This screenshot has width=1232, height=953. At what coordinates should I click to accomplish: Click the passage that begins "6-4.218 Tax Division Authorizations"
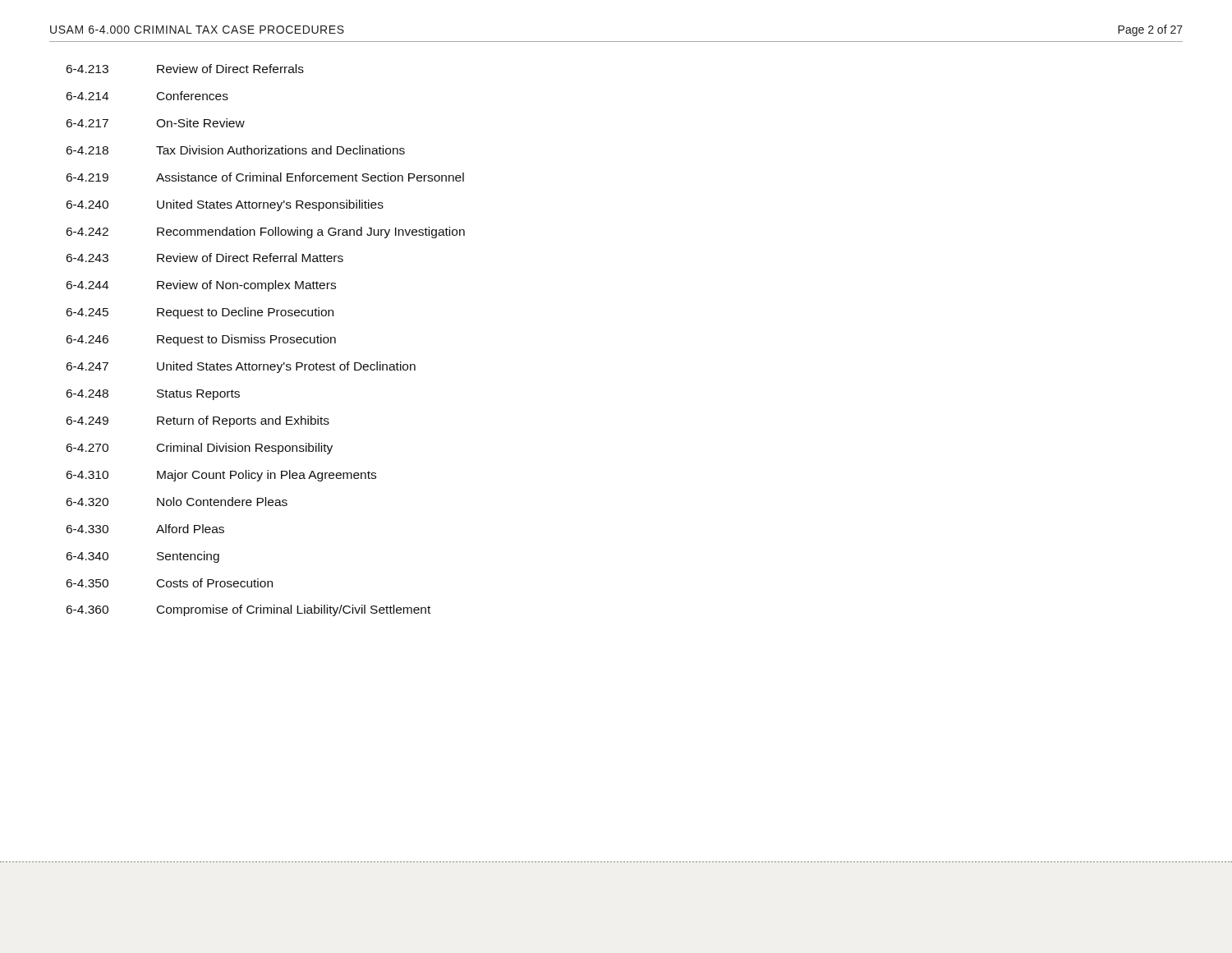click(x=227, y=151)
